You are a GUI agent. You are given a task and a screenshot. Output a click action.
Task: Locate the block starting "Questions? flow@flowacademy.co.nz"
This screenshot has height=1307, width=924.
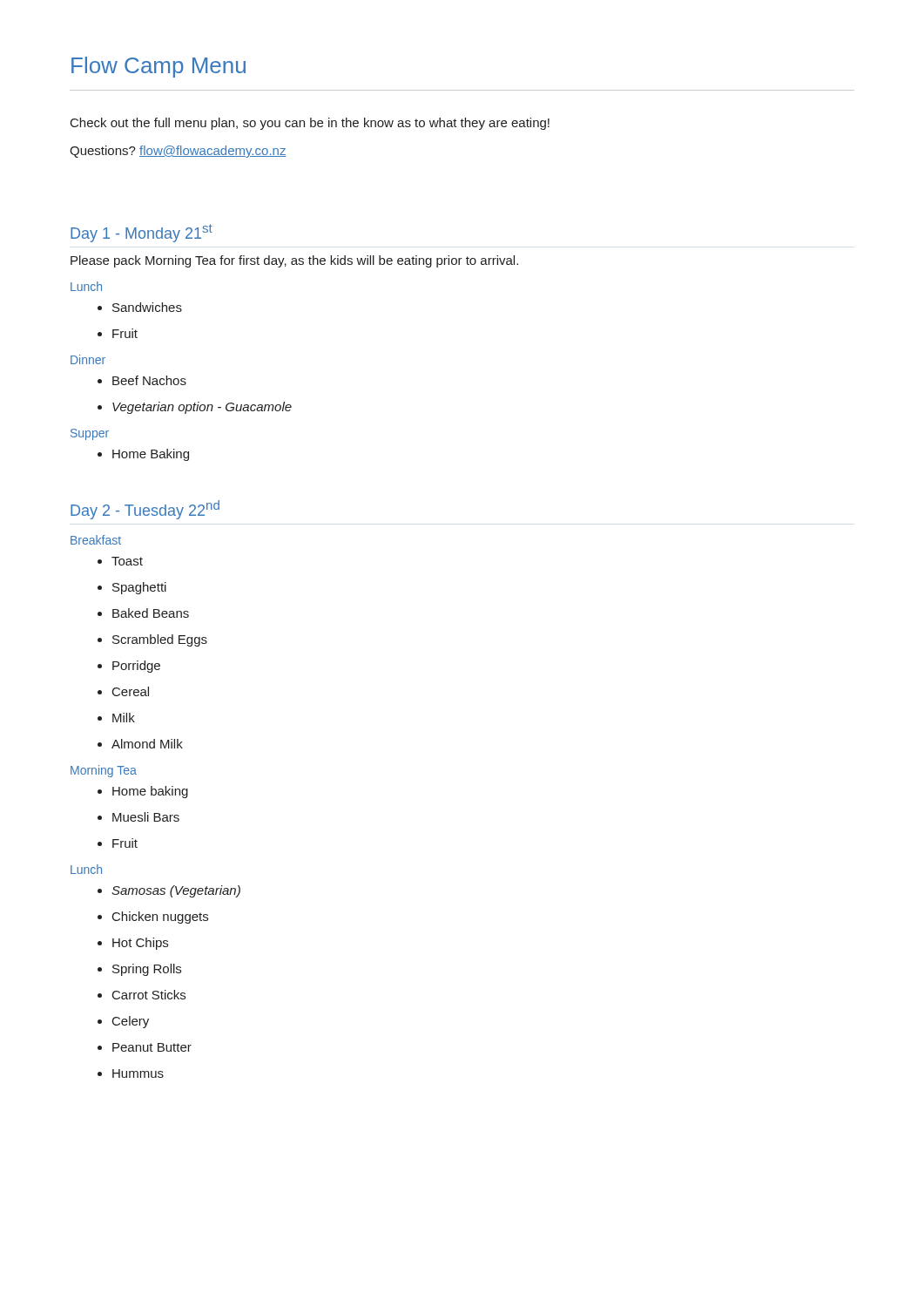click(x=178, y=152)
